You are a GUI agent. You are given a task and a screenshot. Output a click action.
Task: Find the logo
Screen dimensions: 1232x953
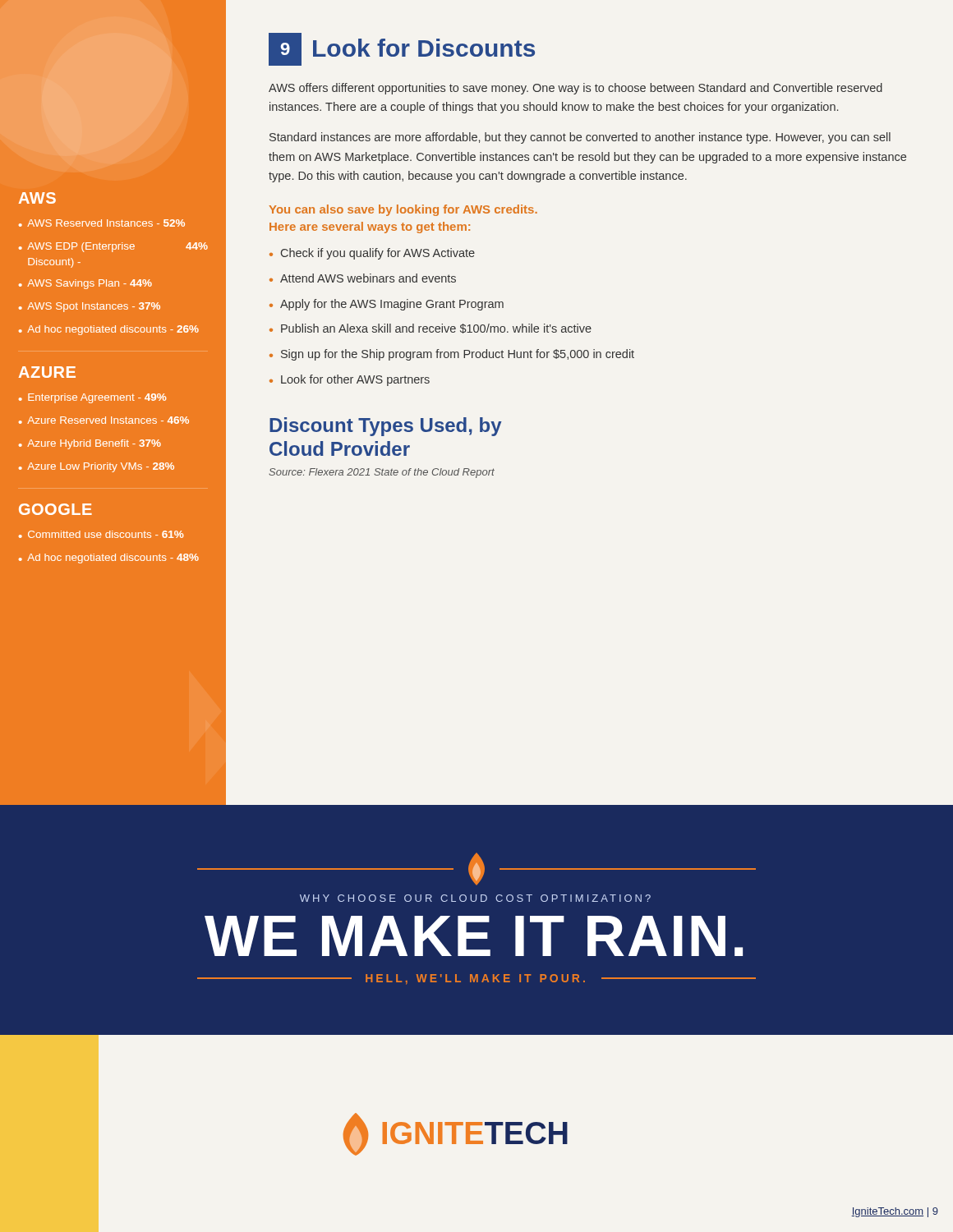(453, 1133)
